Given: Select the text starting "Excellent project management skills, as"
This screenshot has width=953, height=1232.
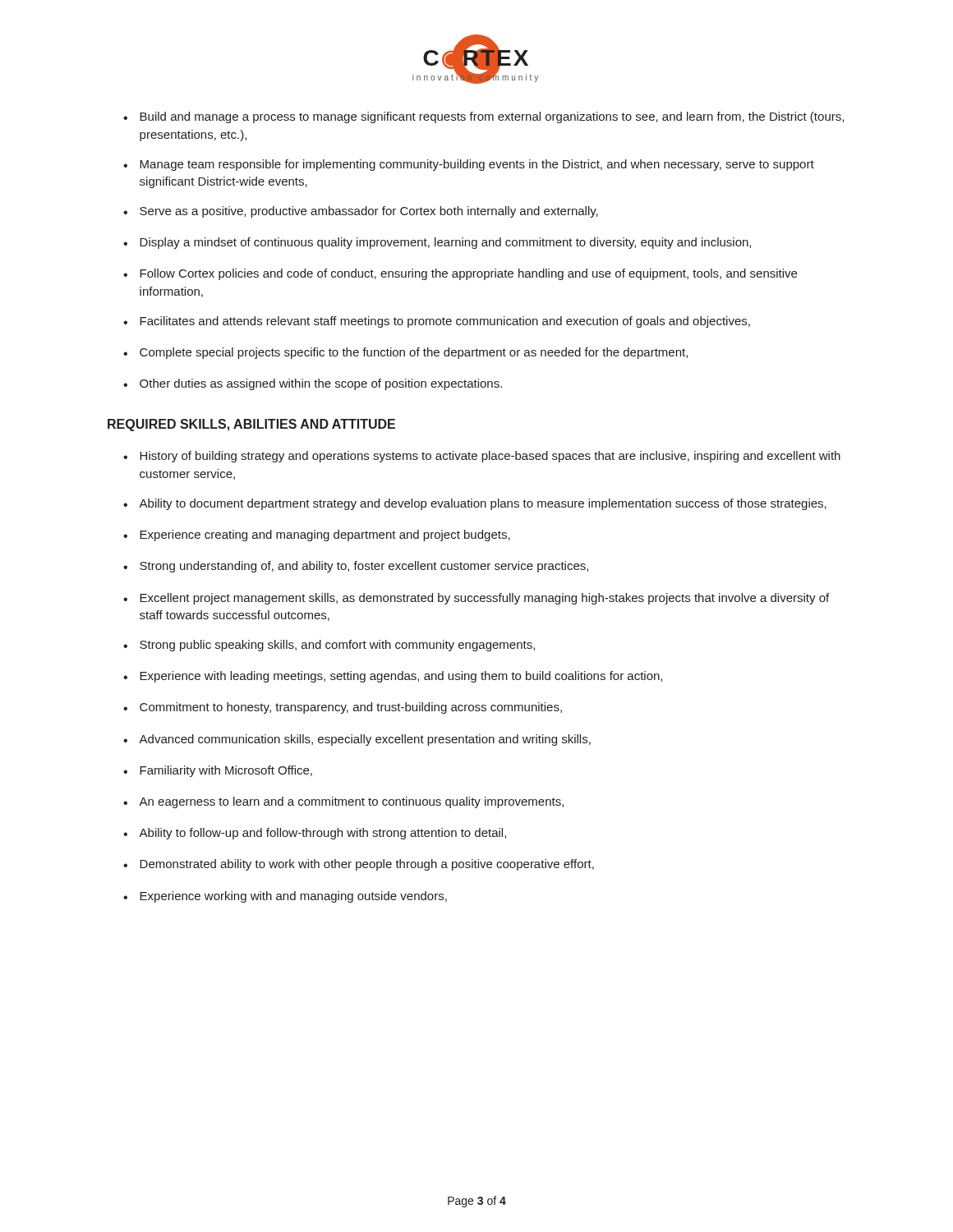Looking at the screenshot, I should [484, 606].
